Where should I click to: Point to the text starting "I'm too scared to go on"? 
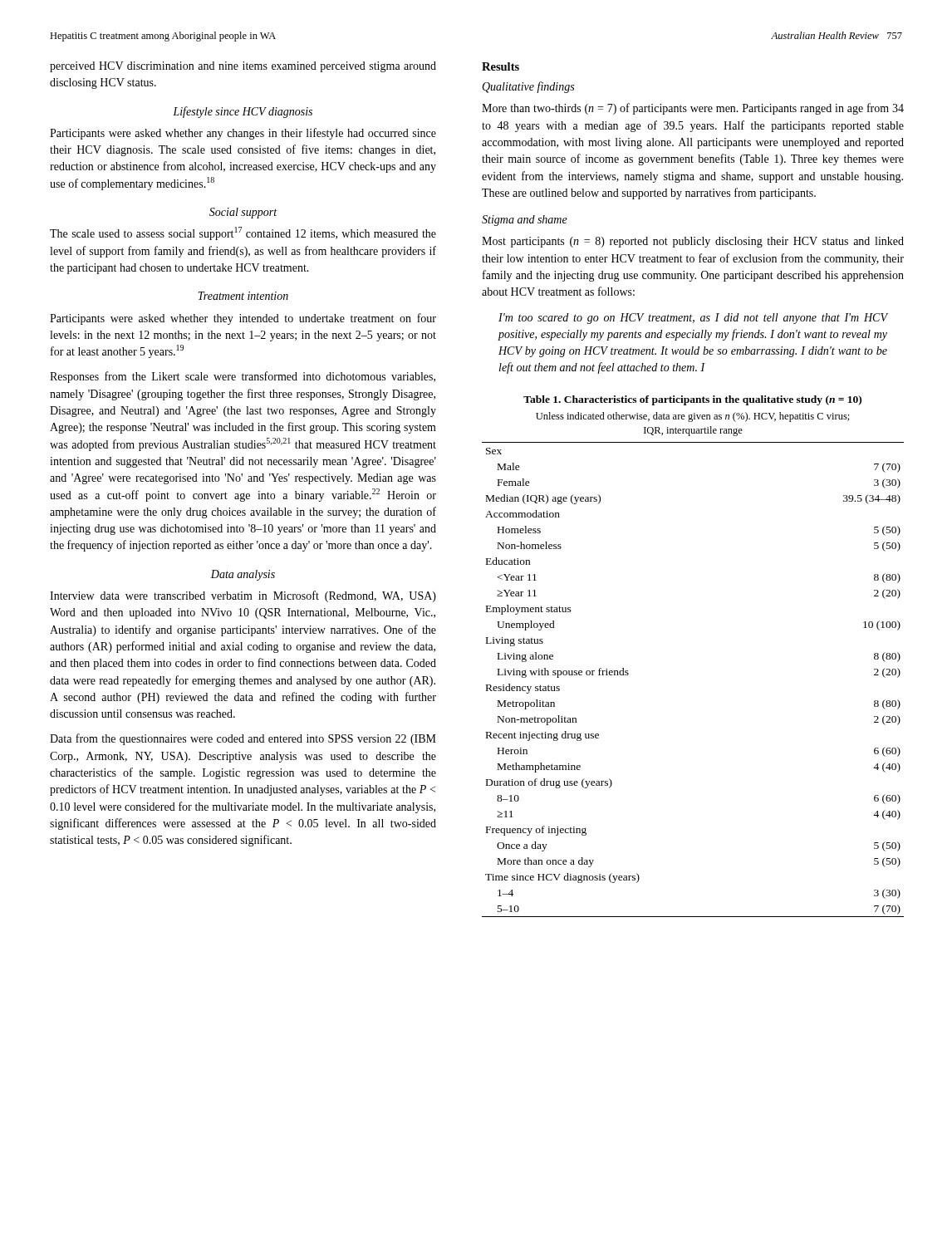pyautogui.click(x=693, y=343)
